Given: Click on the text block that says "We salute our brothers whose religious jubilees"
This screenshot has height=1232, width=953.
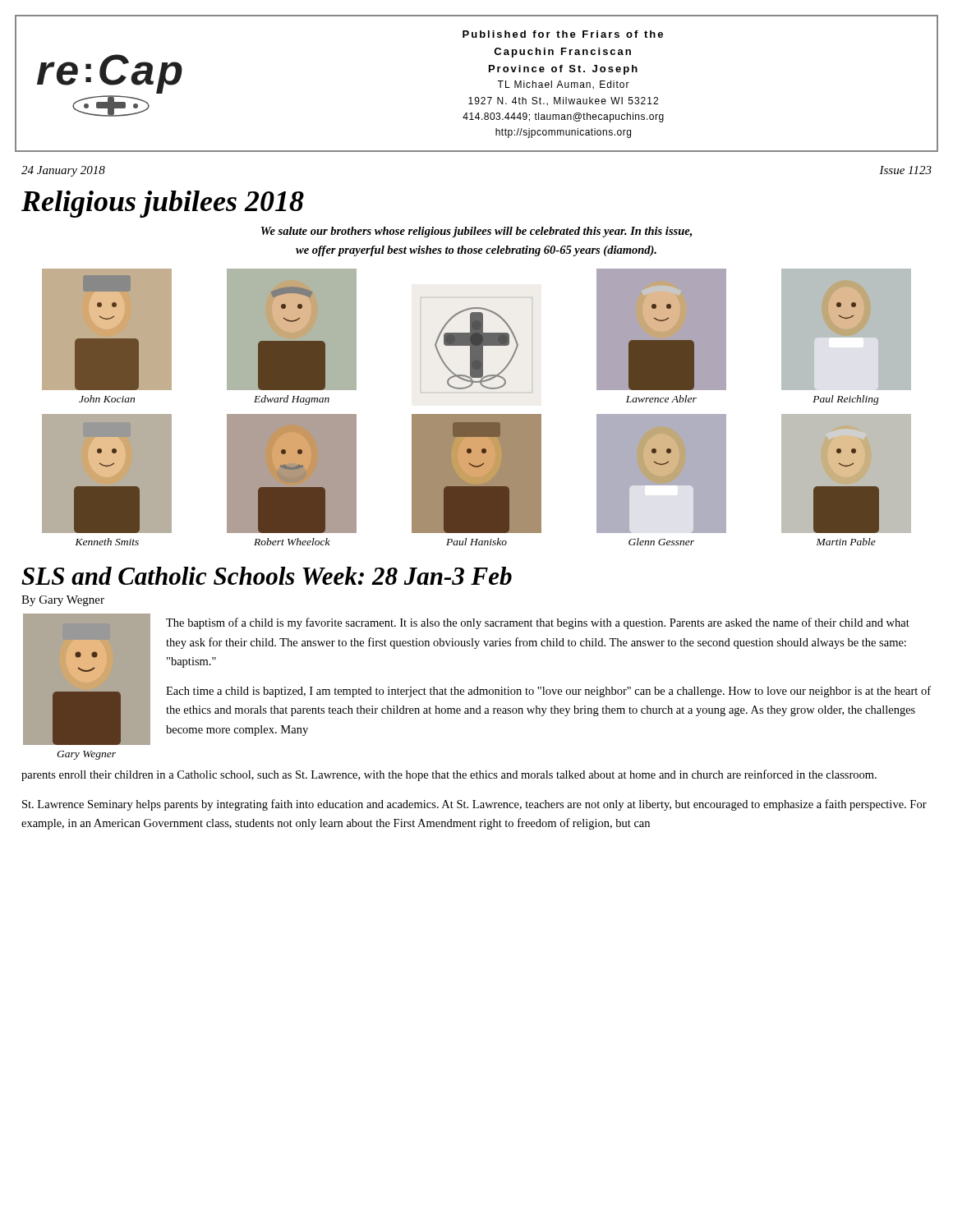Looking at the screenshot, I should 476,240.
